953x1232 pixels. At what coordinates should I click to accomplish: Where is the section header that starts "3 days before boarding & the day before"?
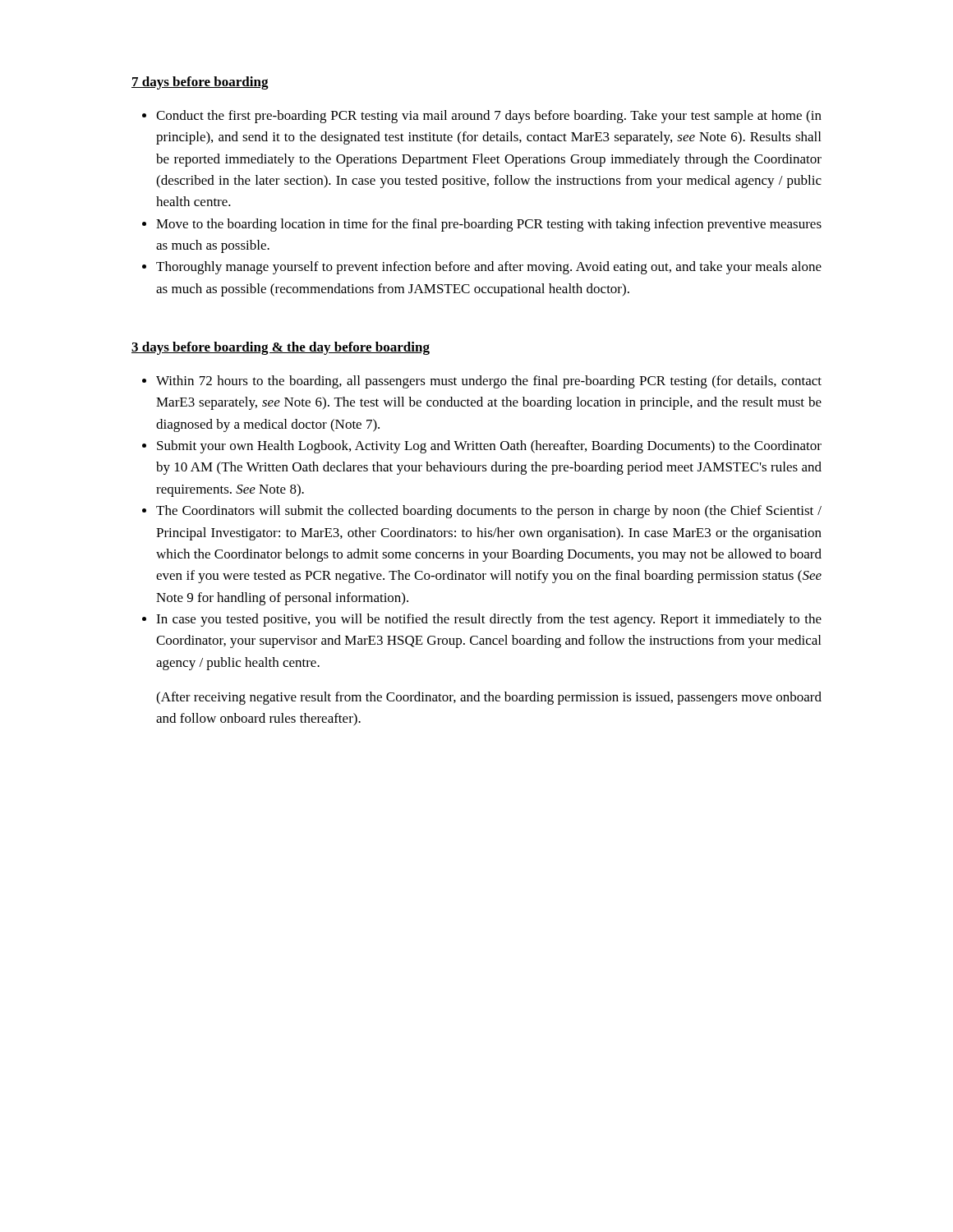point(281,347)
